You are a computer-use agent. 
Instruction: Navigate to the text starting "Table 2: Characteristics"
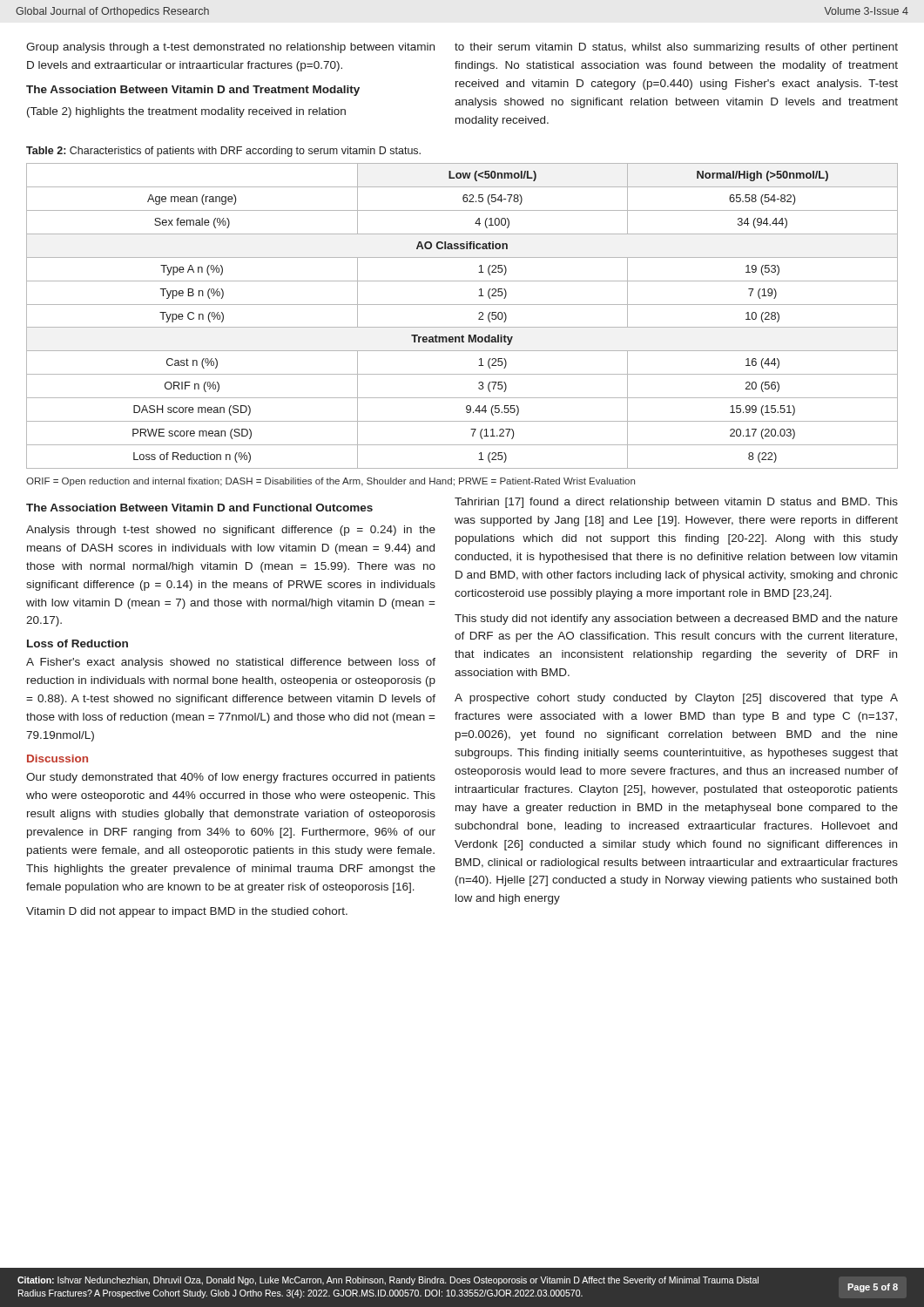pos(224,150)
